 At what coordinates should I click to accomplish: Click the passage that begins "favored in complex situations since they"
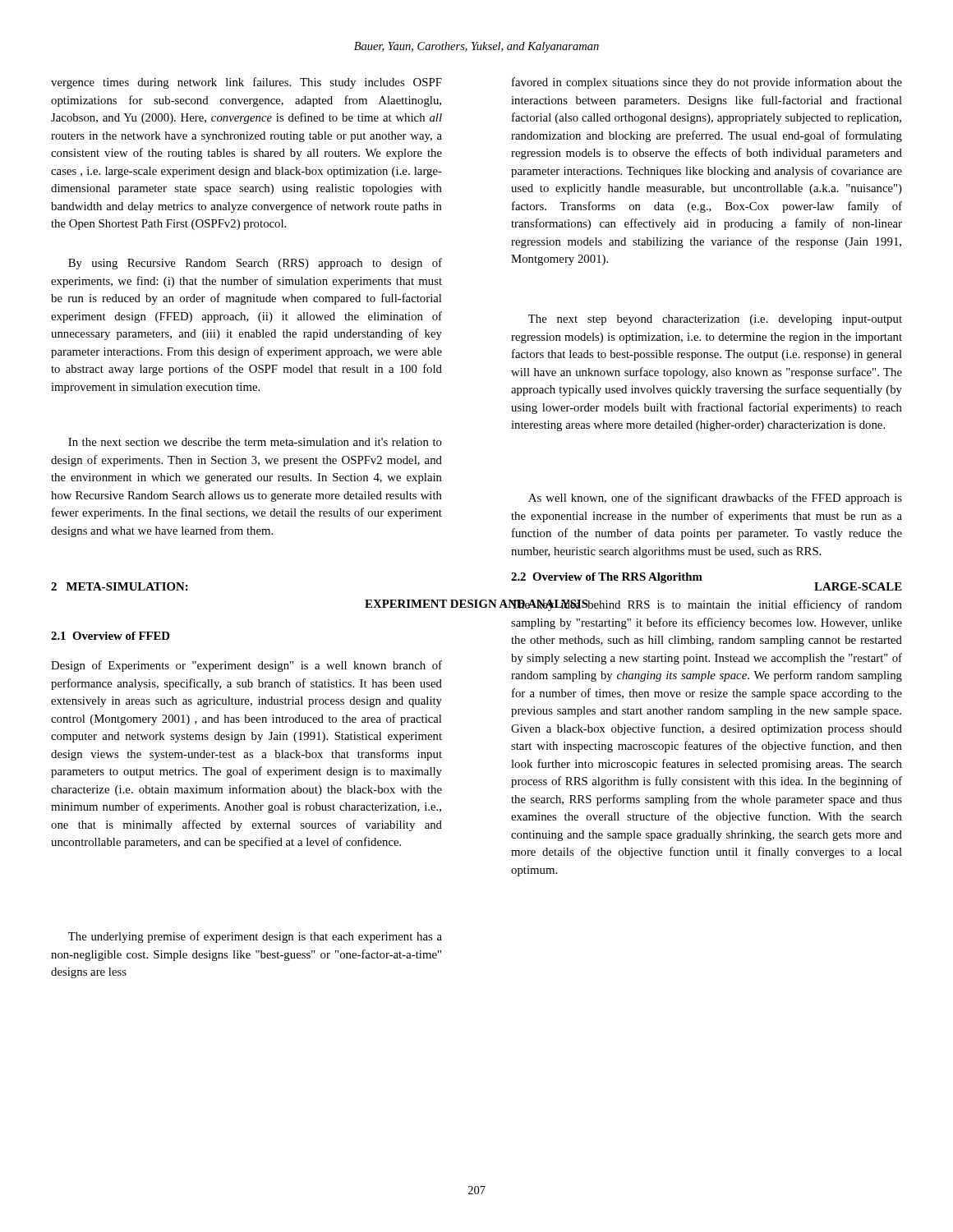[707, 170]
